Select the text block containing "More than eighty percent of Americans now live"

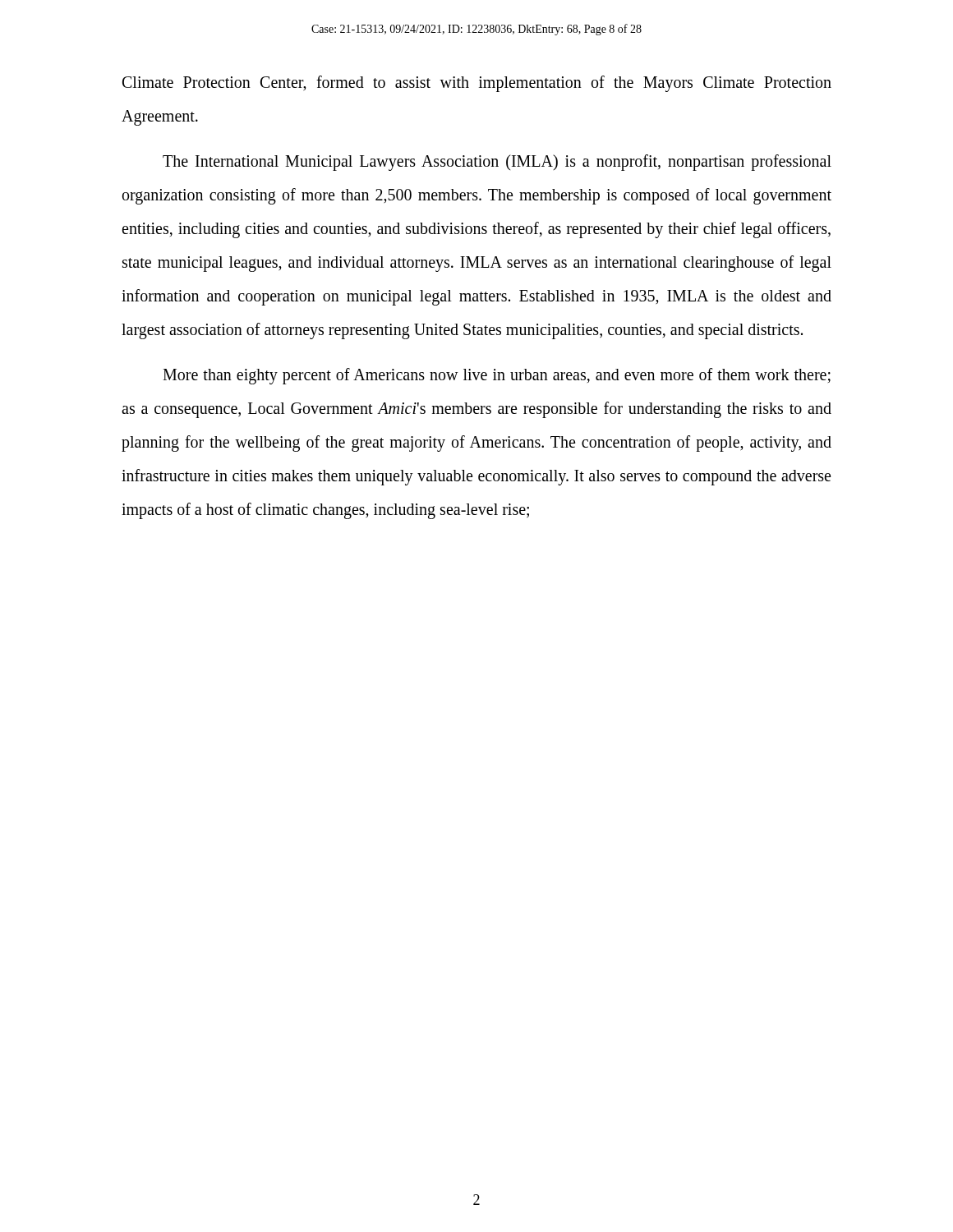tap(476, 442)
